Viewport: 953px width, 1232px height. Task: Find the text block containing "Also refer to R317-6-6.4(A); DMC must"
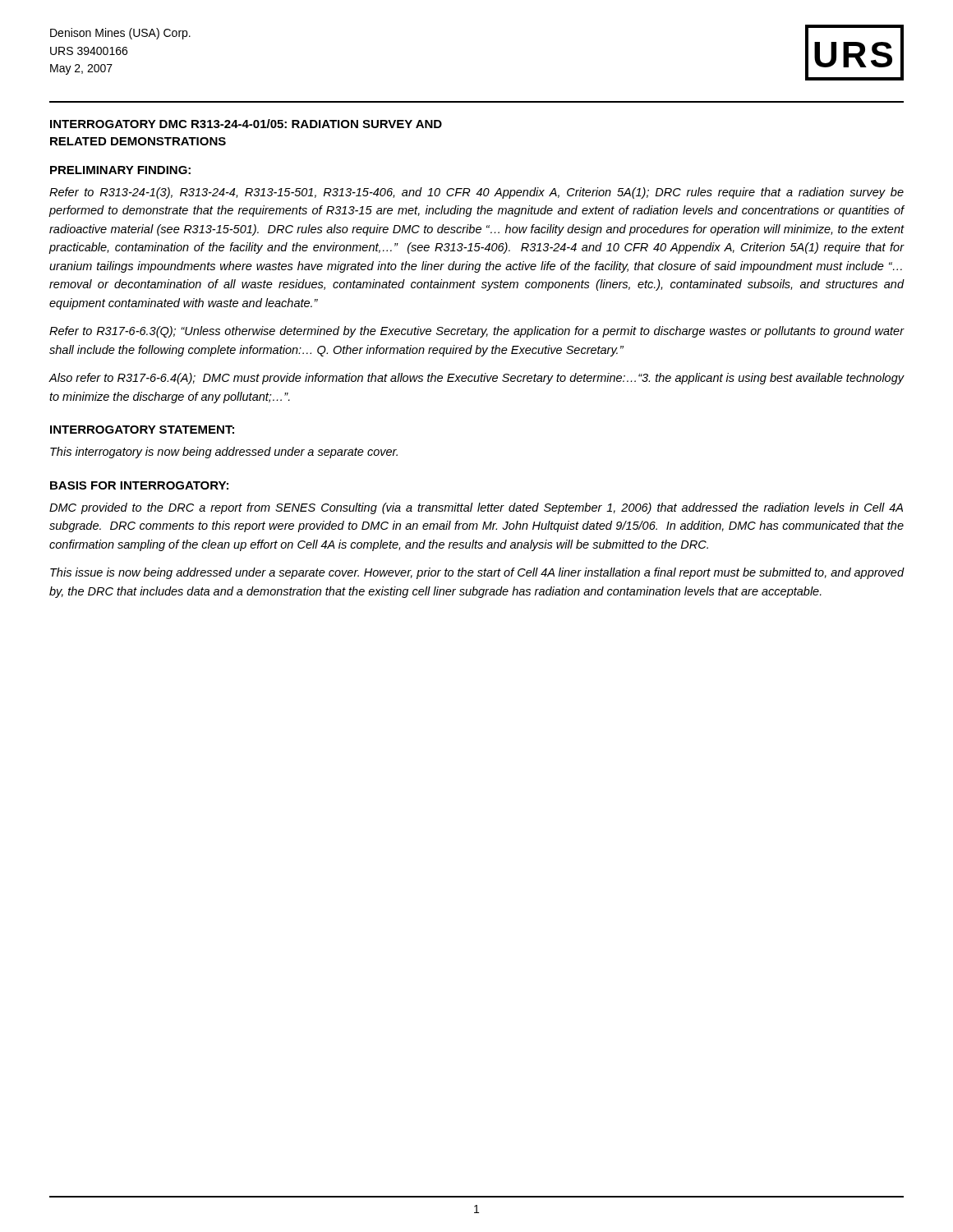click(476, 387)
